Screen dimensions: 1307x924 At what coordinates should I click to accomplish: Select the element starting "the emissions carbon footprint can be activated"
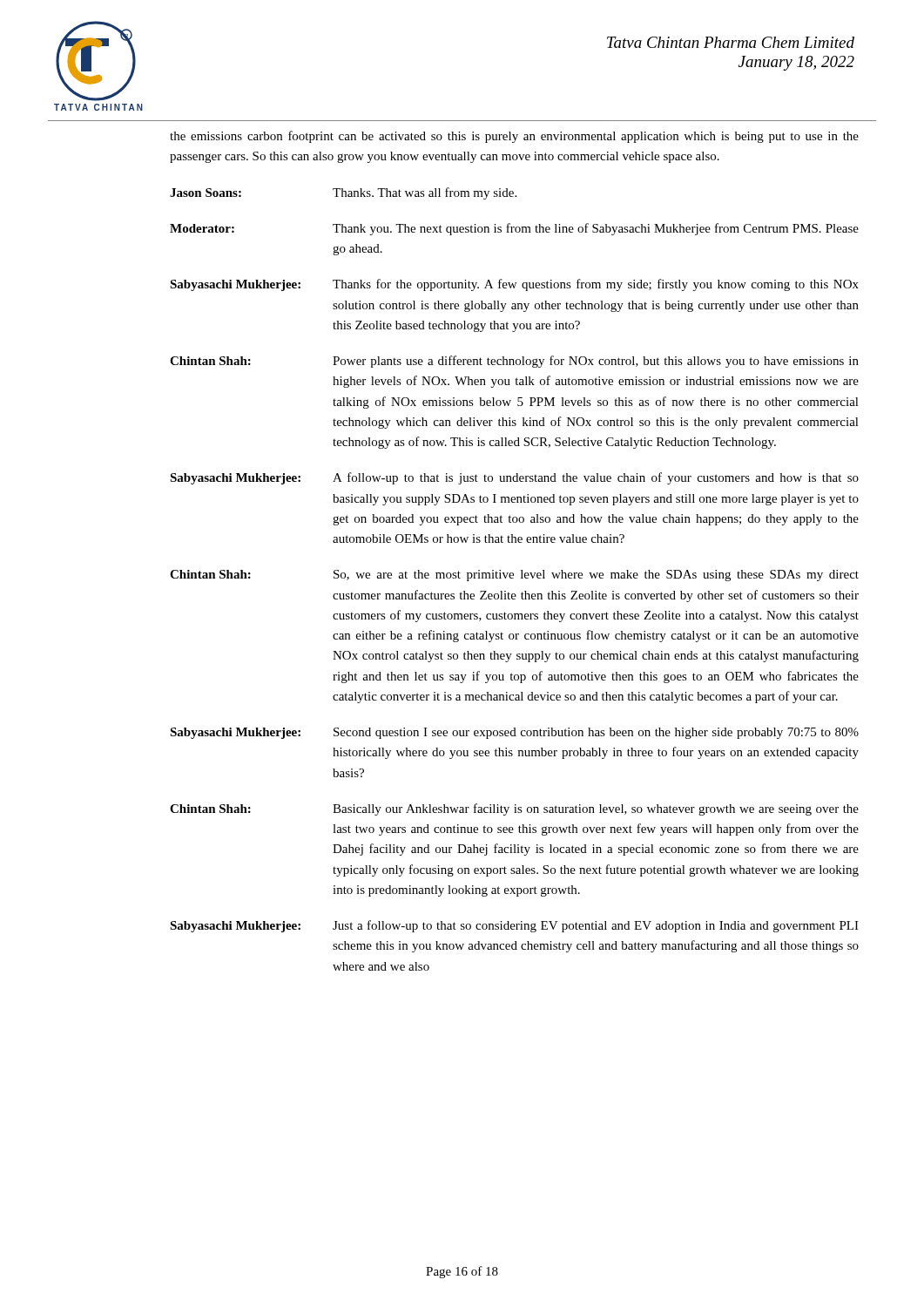click(514, 146)
